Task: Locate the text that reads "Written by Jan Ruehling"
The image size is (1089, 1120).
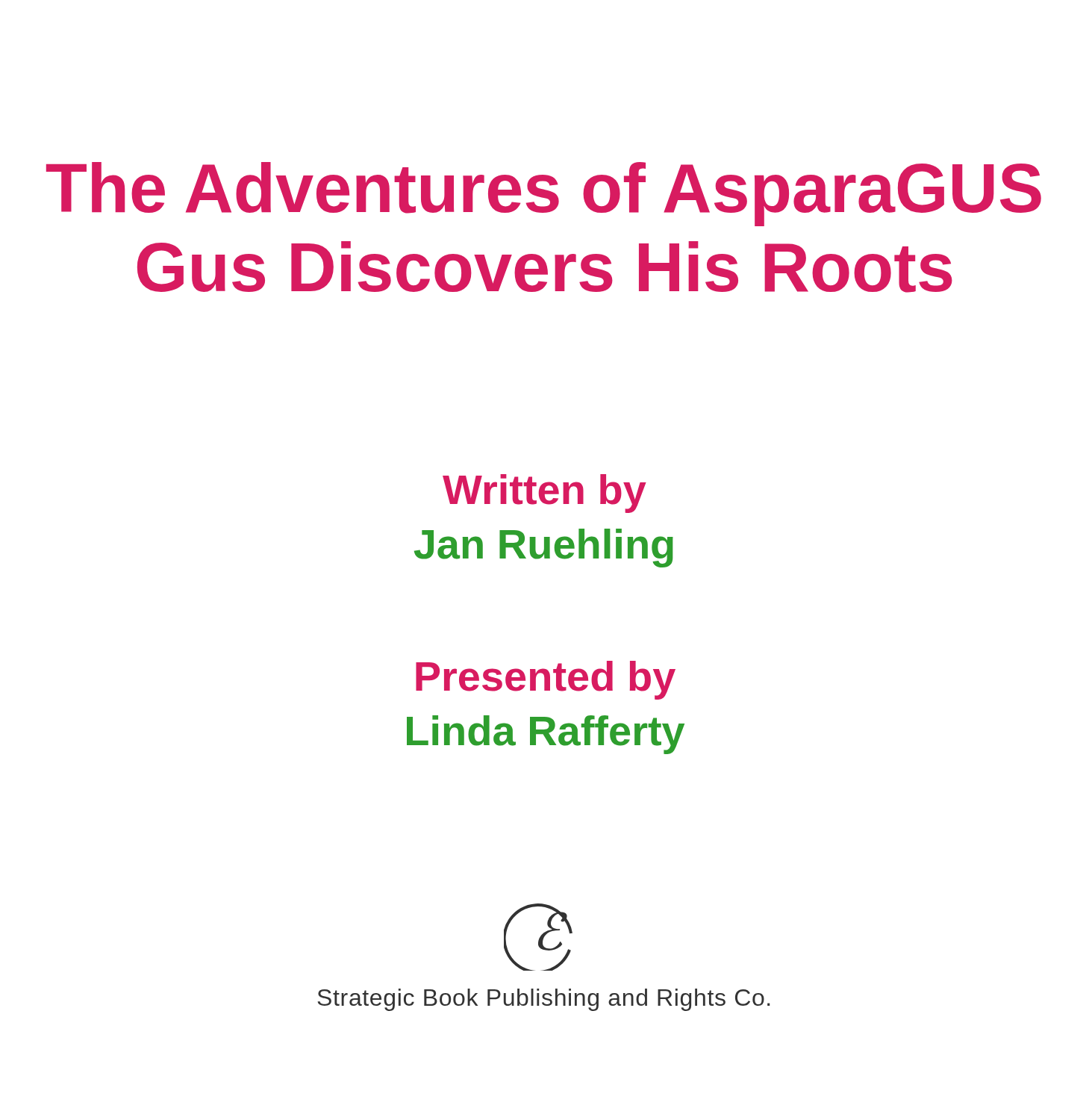Action: pyautogui.click(x=544, y=517)
